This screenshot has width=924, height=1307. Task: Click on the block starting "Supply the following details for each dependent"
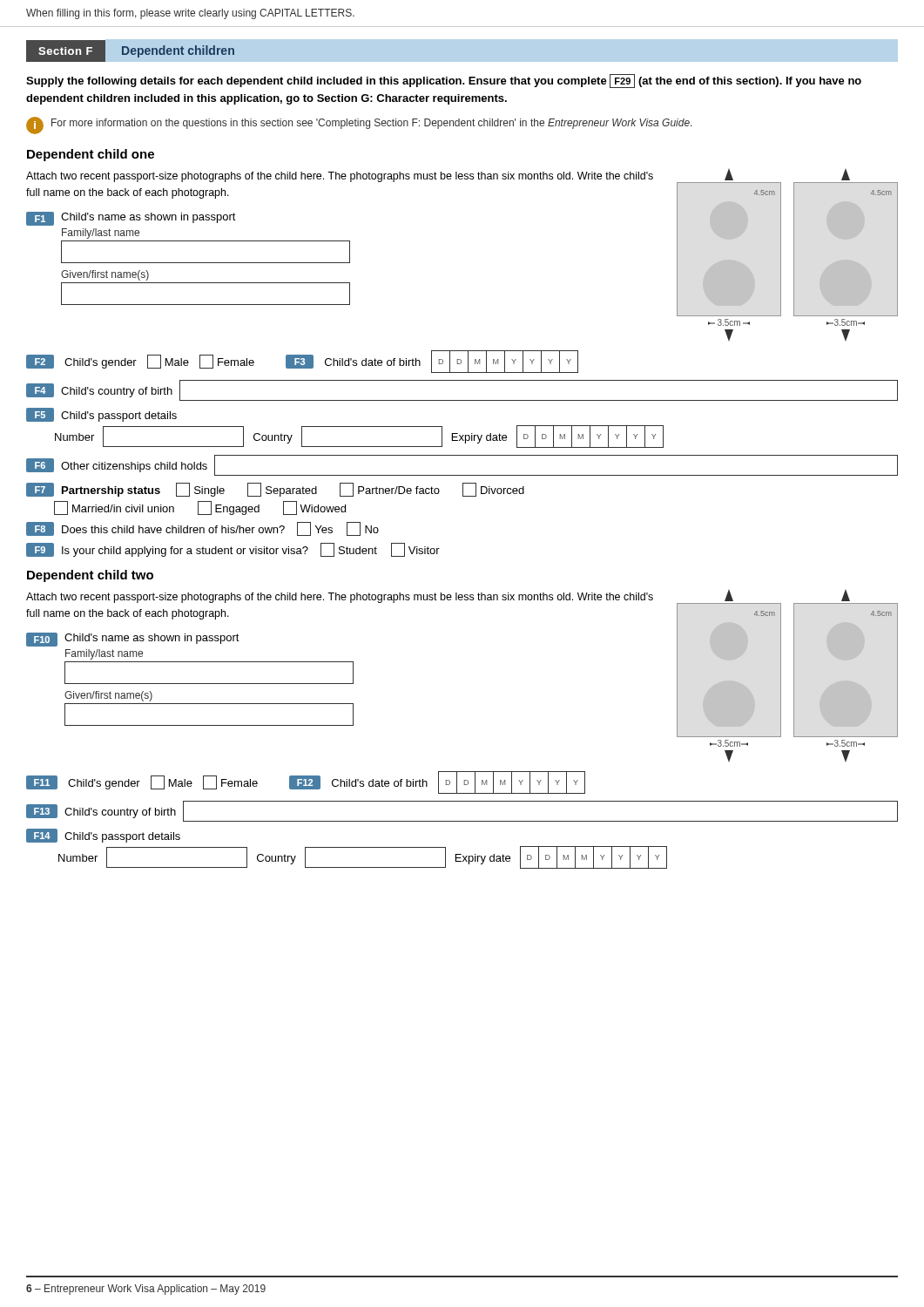click(444, 89)
